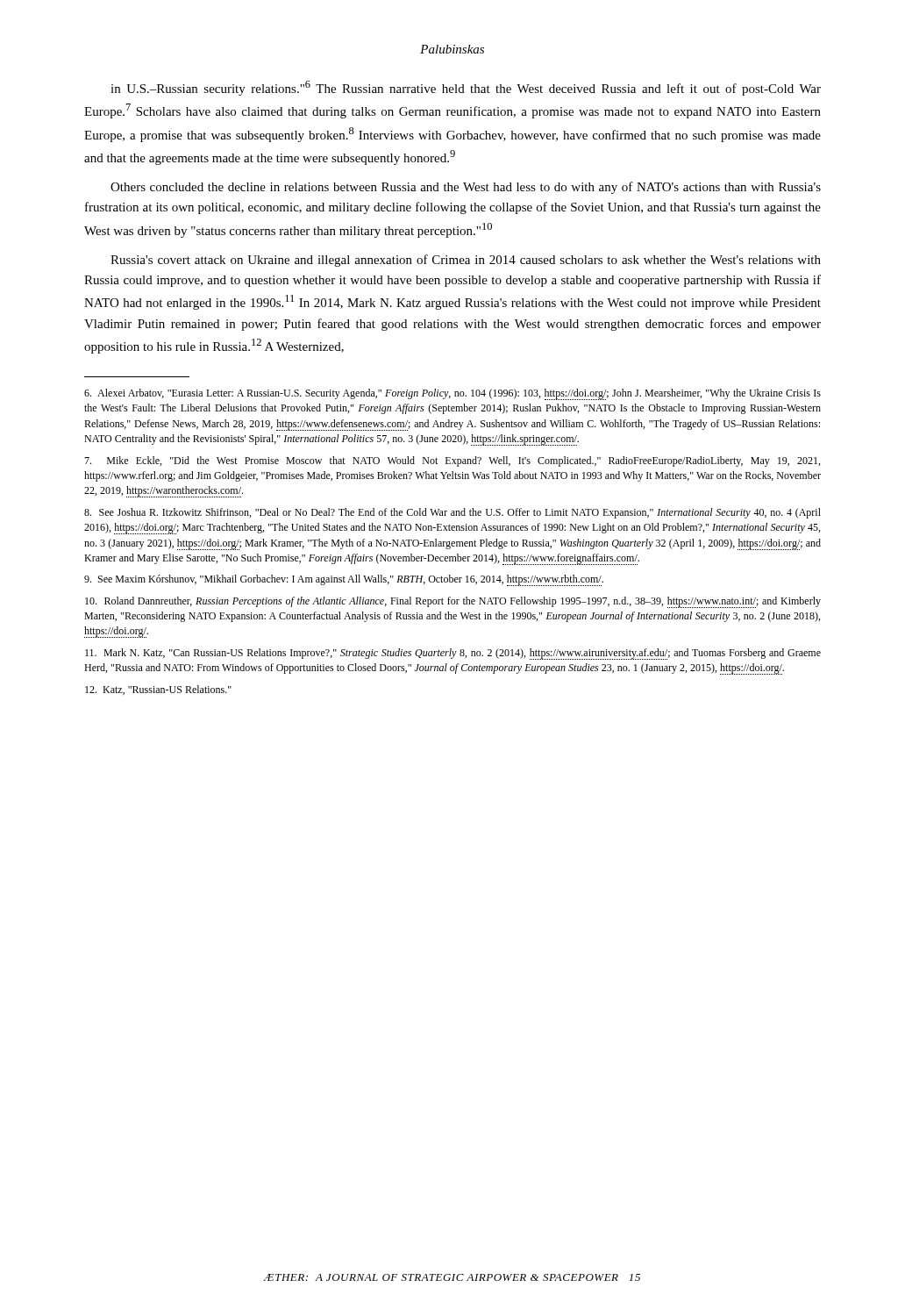
Task: Click on the text block with the text "Russia's covert attack on Ukraine and"
Action: pyautogui.click(x=452, y=303)
